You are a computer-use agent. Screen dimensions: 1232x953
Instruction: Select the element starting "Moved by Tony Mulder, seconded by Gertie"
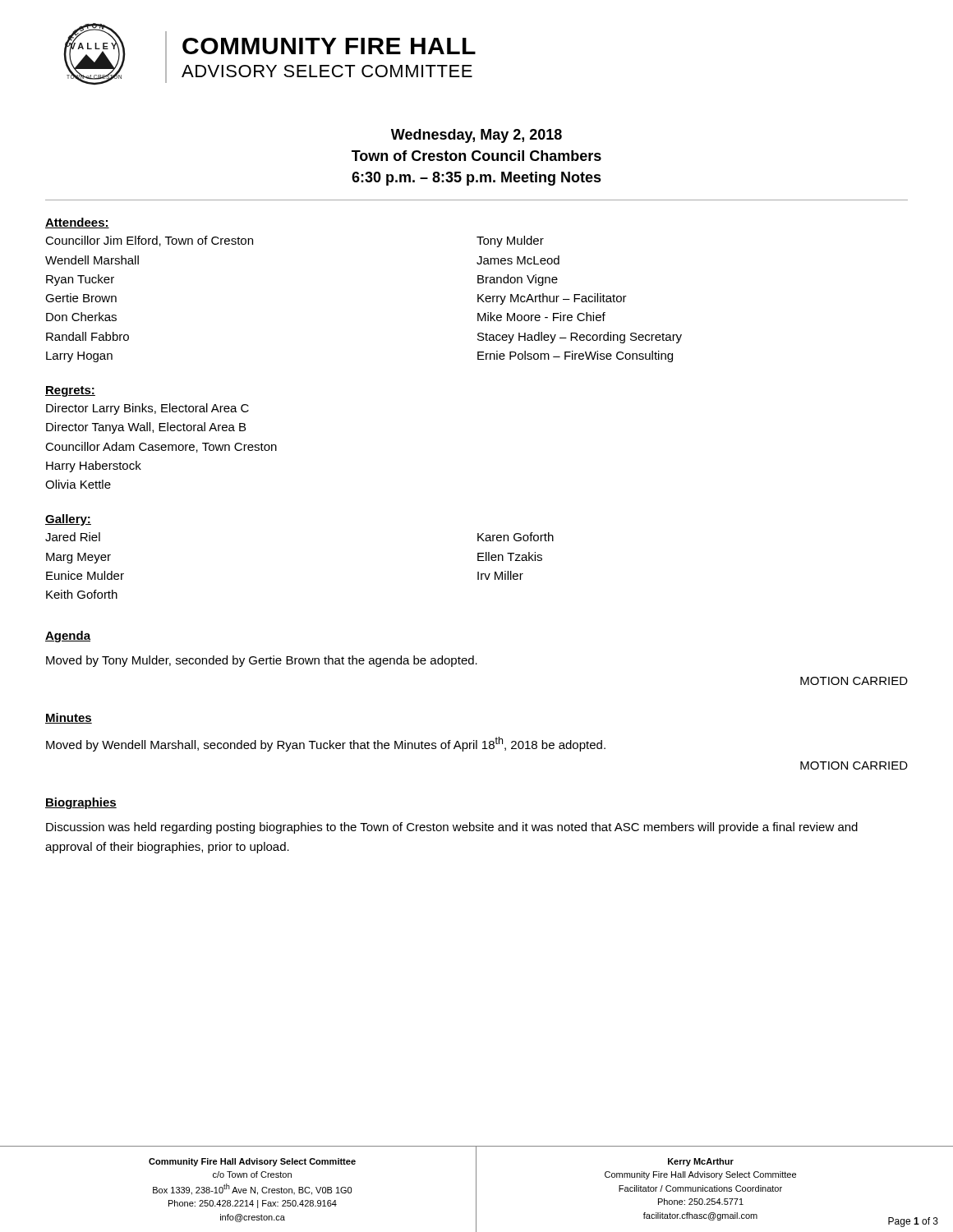pos(476,669)
